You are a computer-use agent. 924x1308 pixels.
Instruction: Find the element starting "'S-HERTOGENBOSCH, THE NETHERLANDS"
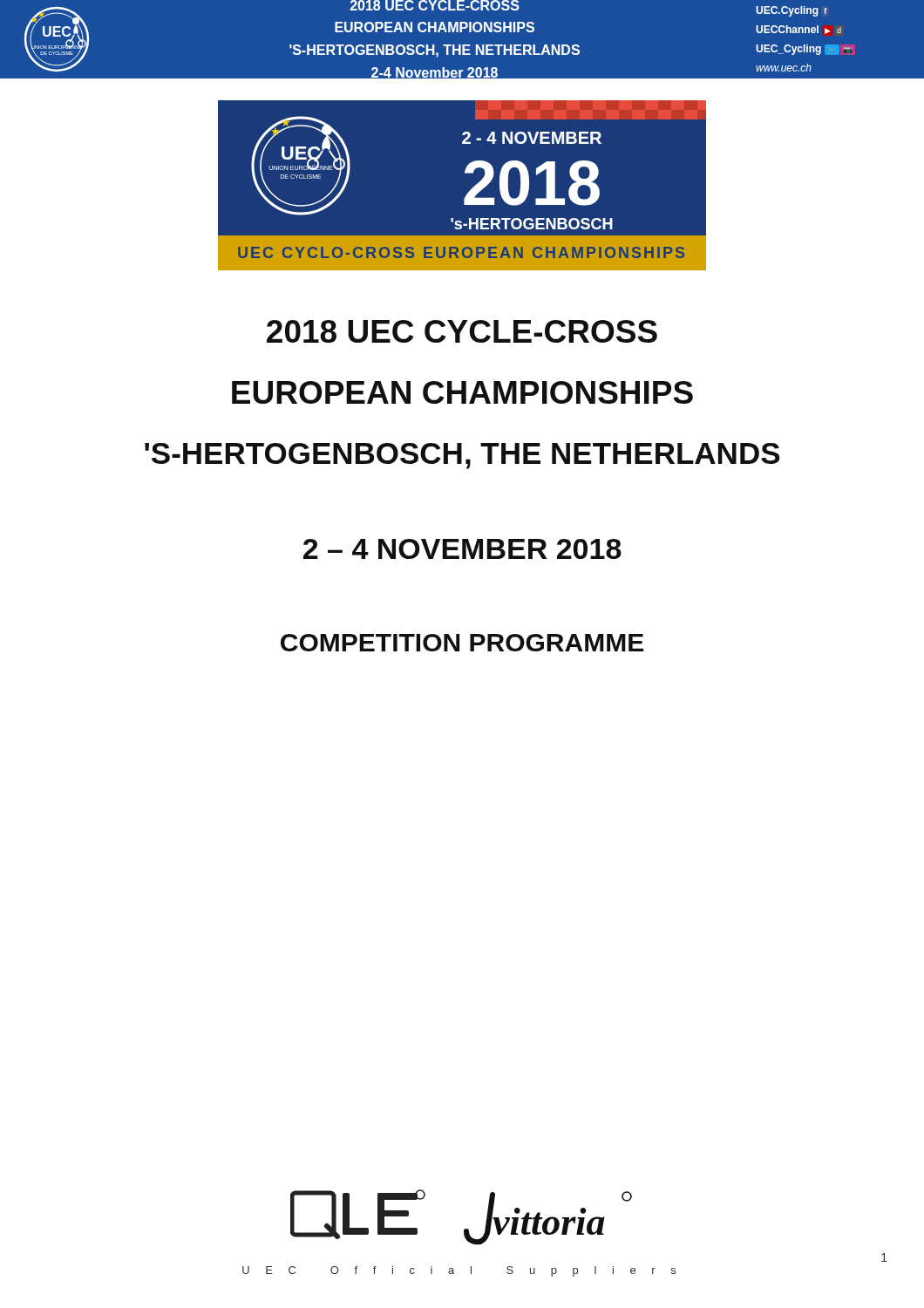462,453
